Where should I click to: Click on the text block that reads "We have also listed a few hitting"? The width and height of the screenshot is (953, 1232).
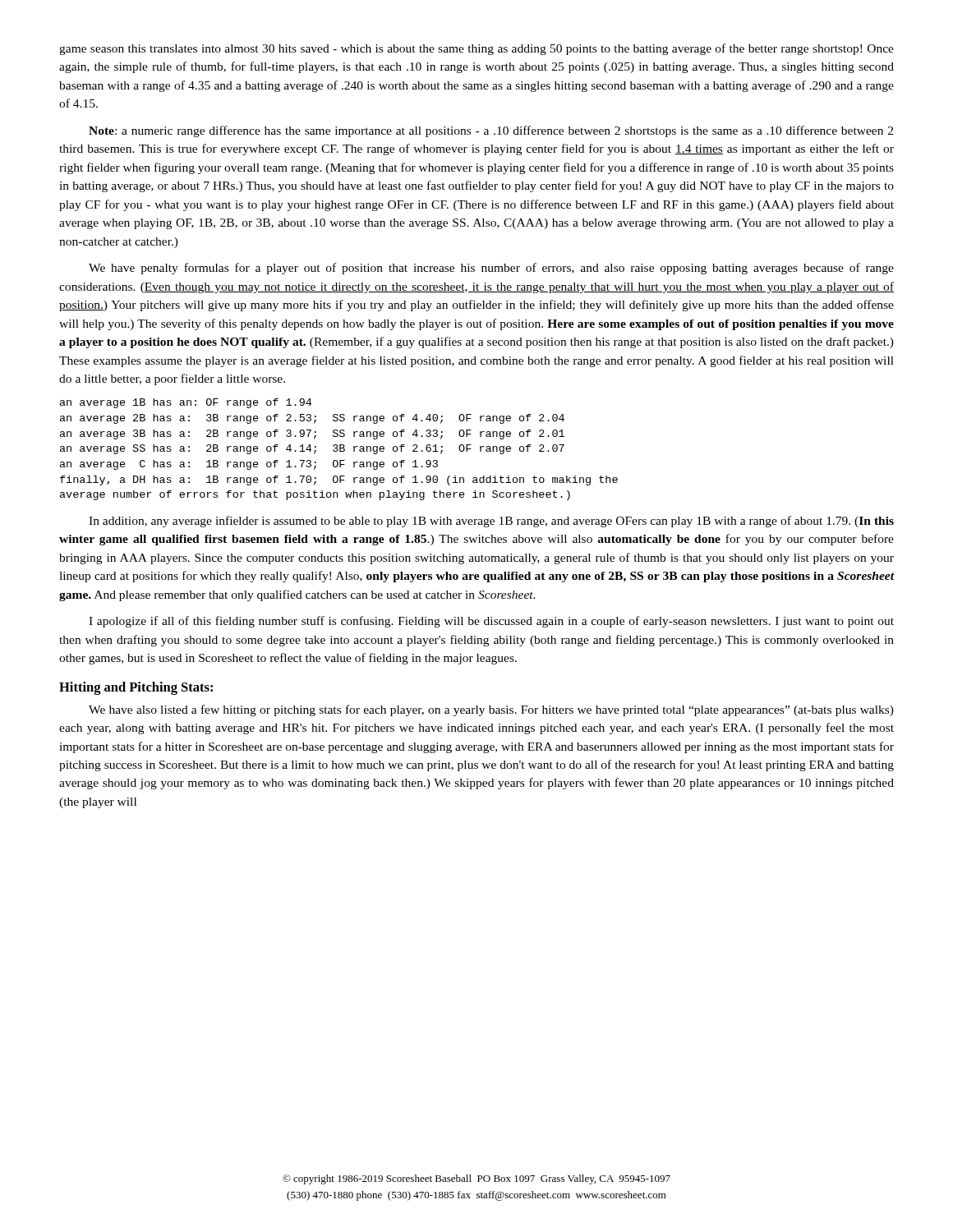tap(476, 756)
